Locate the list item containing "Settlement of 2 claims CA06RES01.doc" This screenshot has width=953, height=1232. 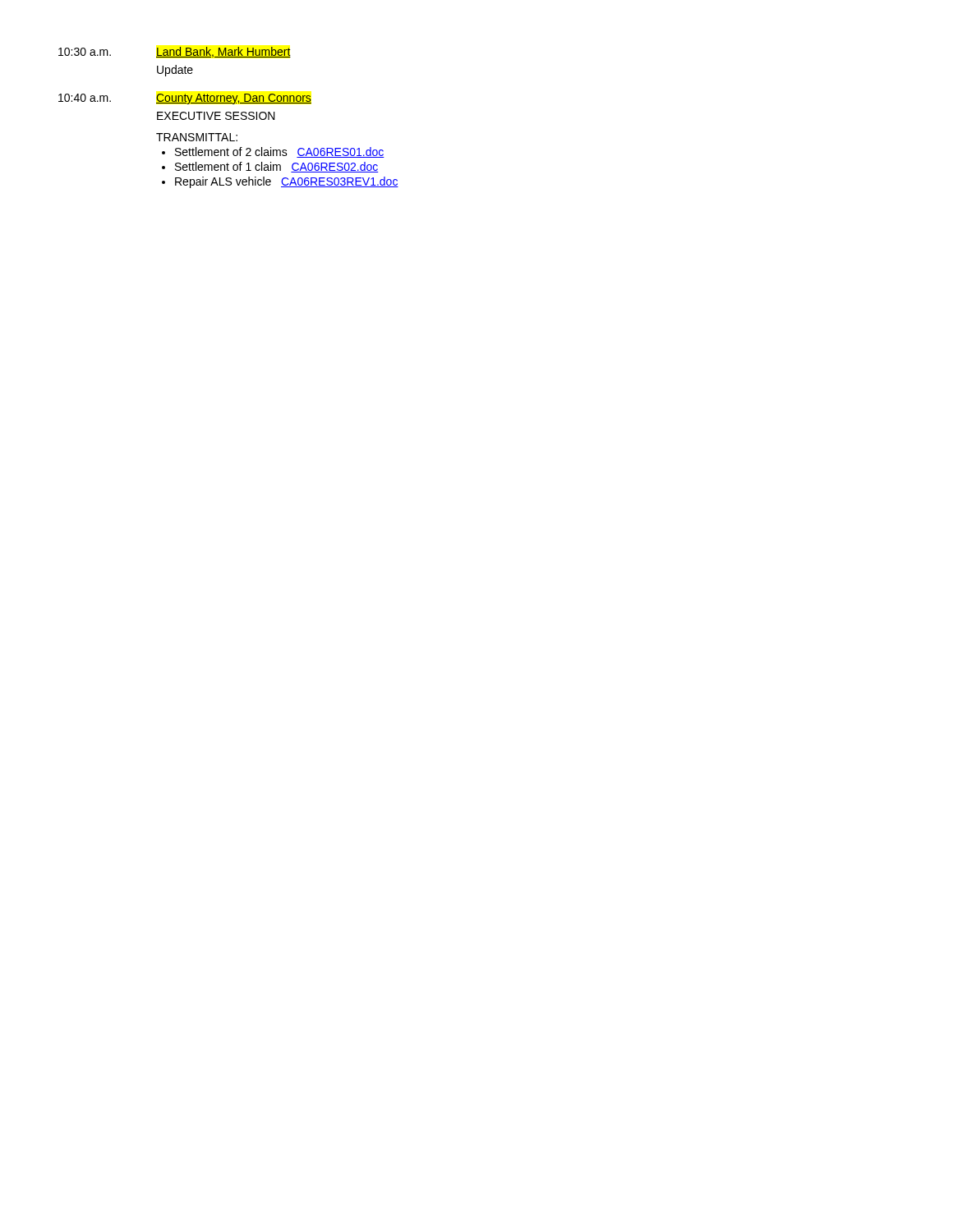click(x=279, y=152)
